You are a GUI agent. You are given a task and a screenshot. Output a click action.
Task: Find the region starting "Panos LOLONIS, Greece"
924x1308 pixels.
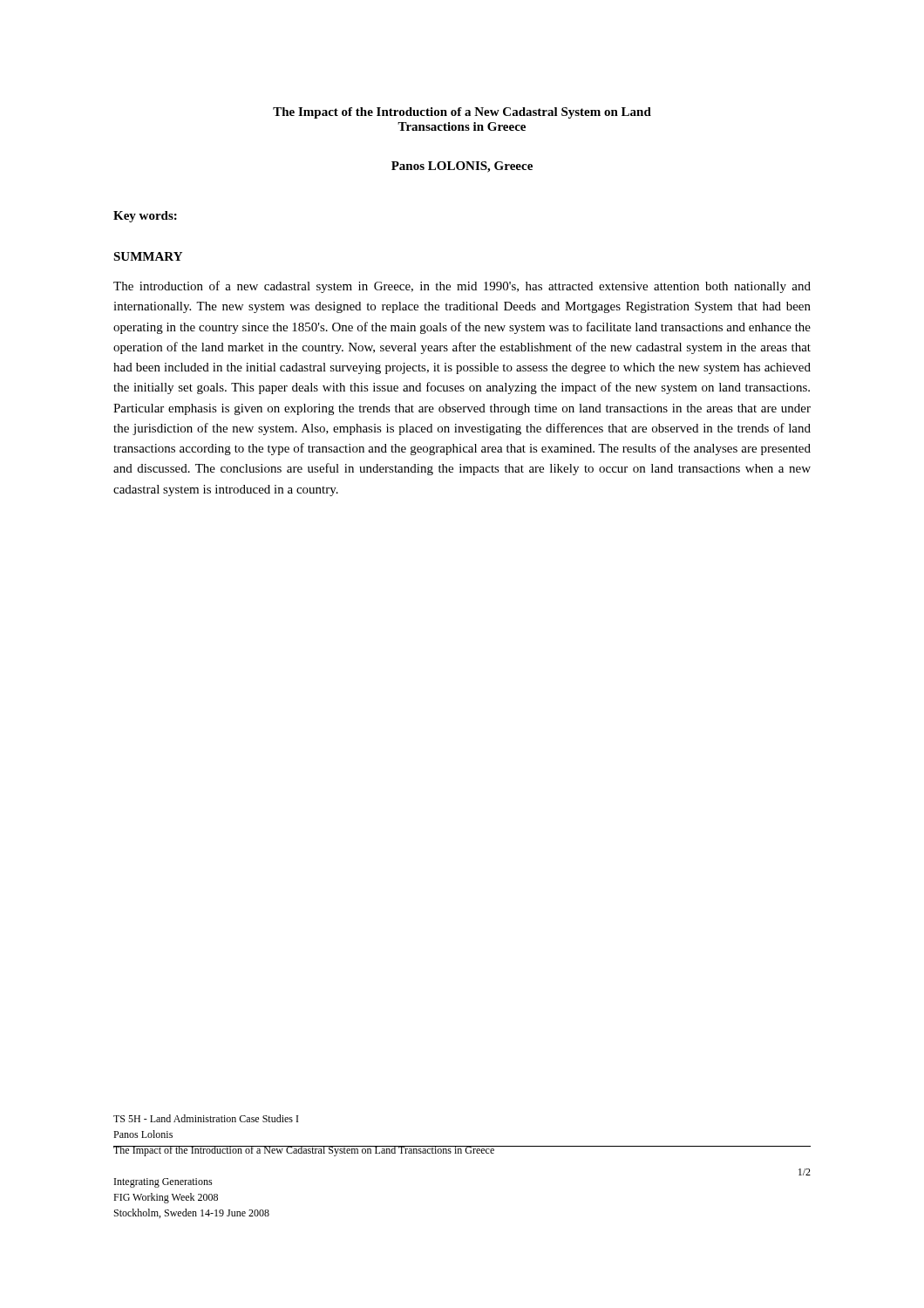462,166
